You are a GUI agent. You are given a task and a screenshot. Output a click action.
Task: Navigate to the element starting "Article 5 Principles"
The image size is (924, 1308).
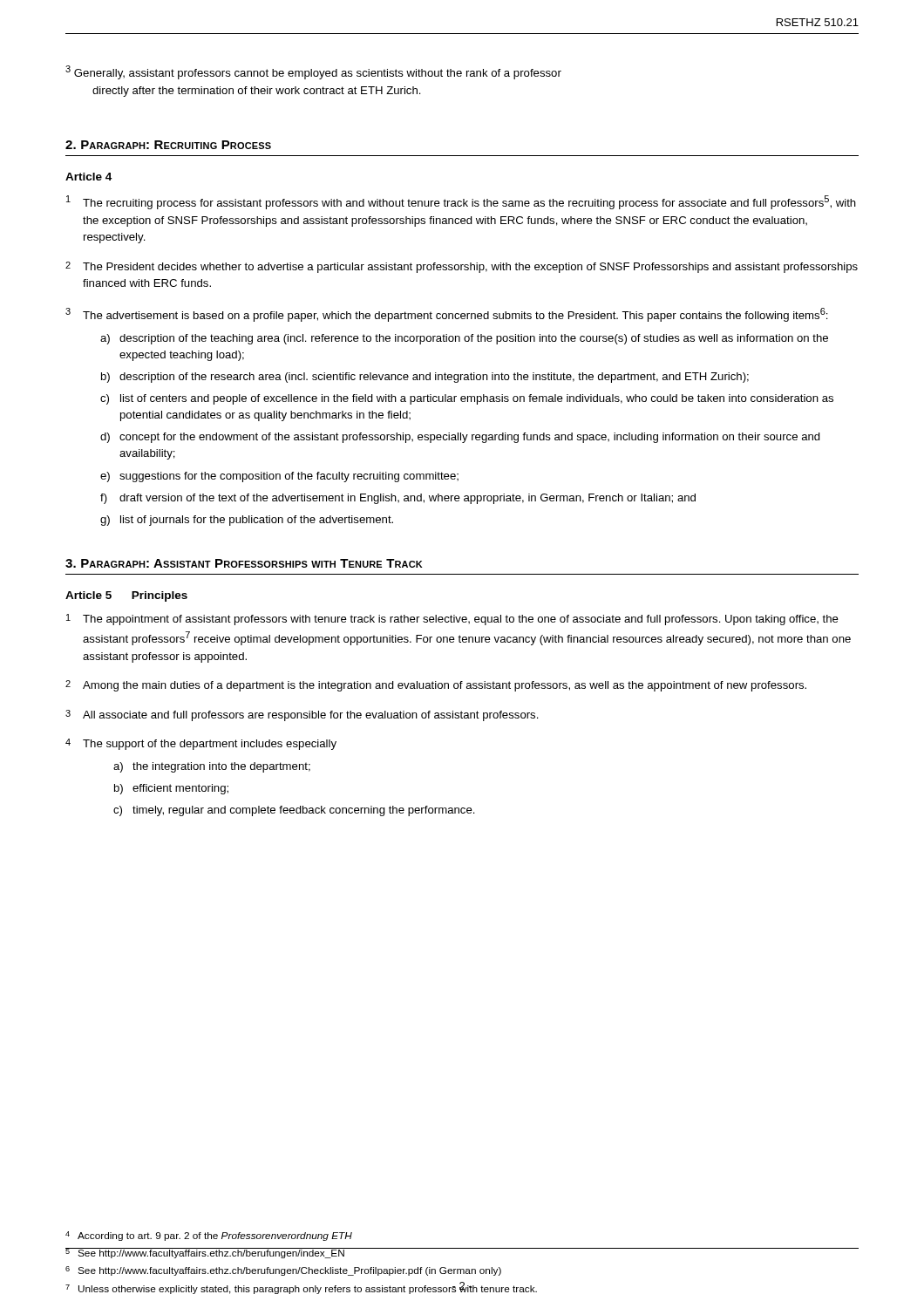[127, 595]
